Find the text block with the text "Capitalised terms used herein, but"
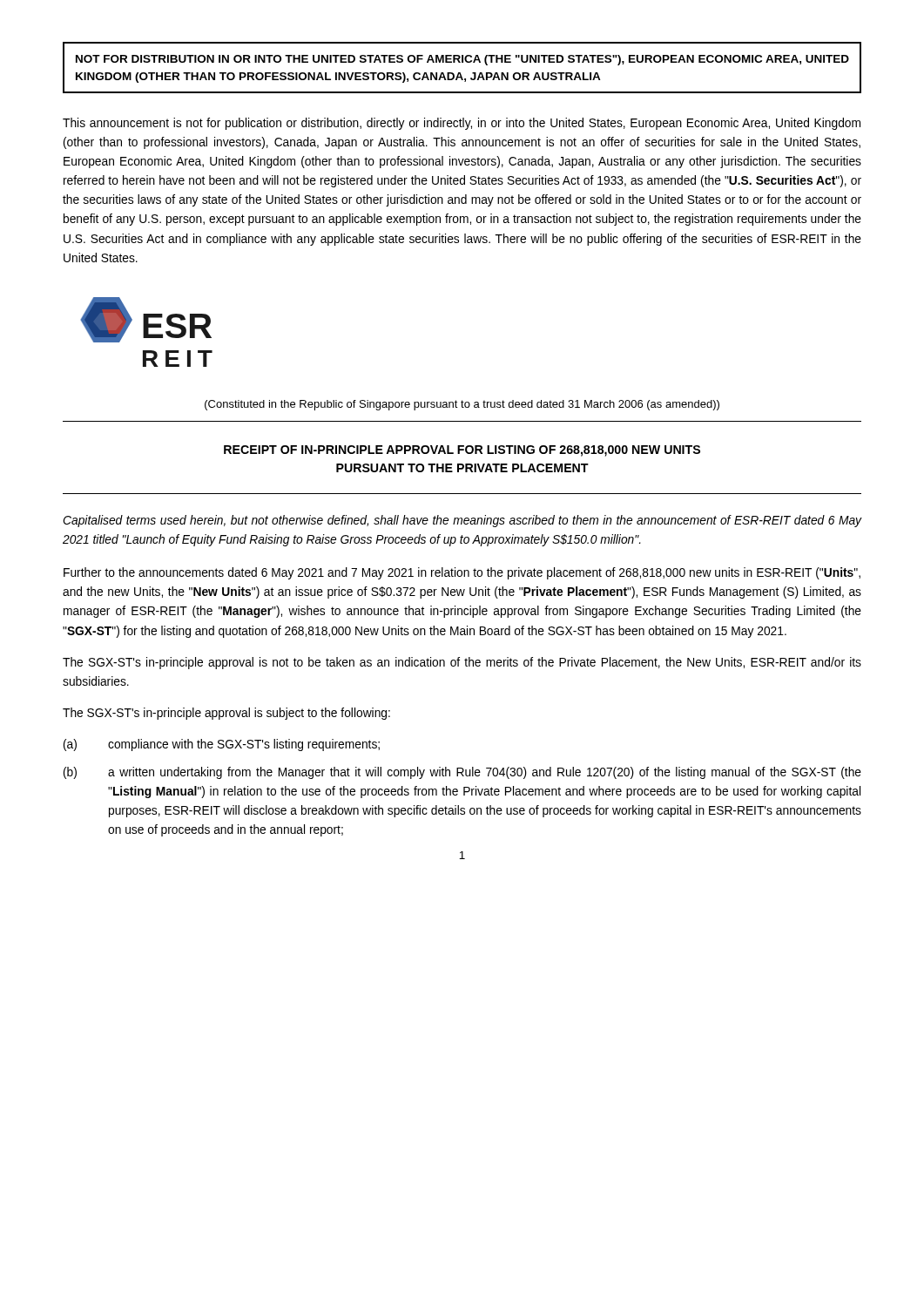The height and width of the screenshot is (1307, 924). point(462,530)
